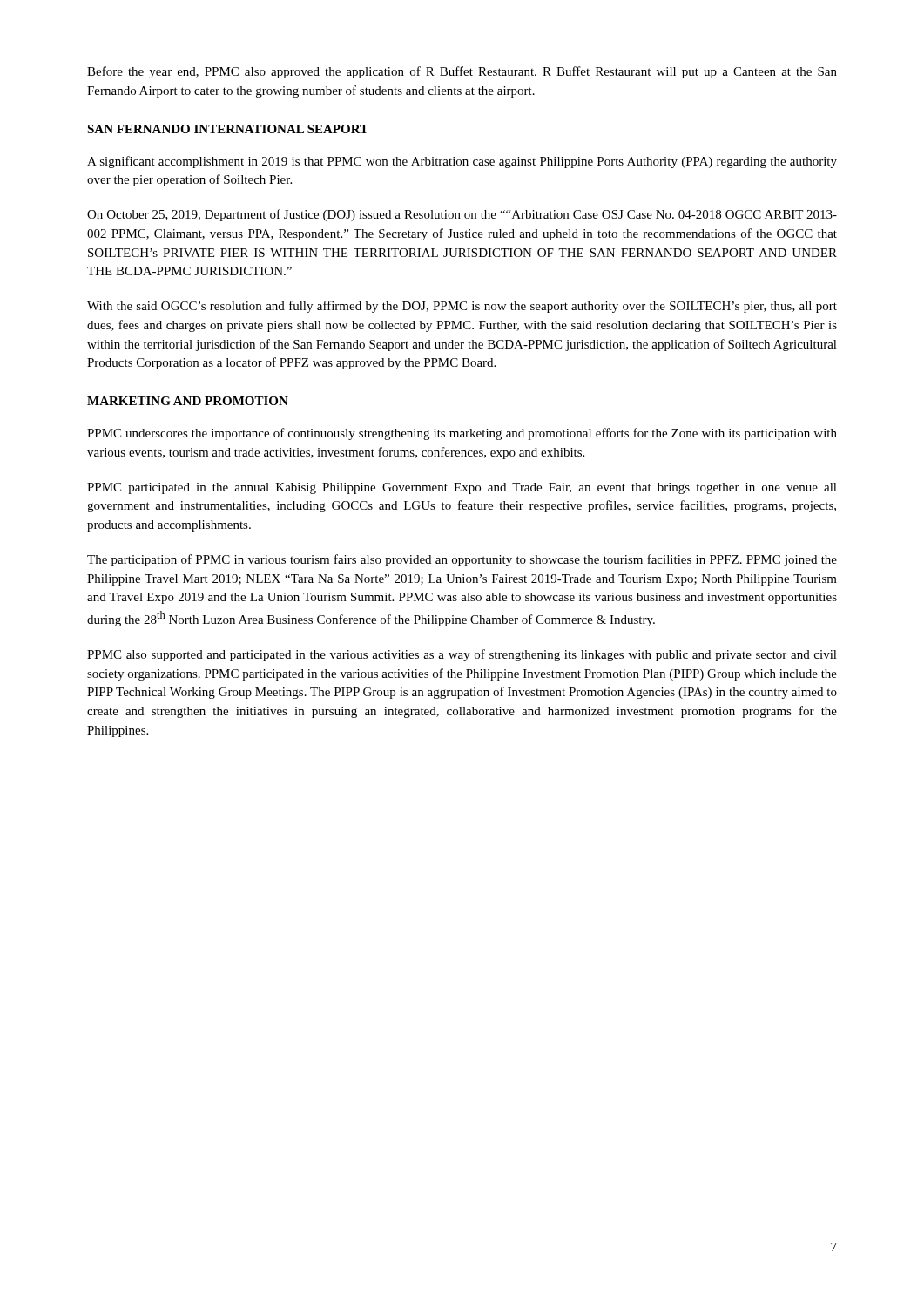Click on the region starting "PPMC also supported and"

462,692
